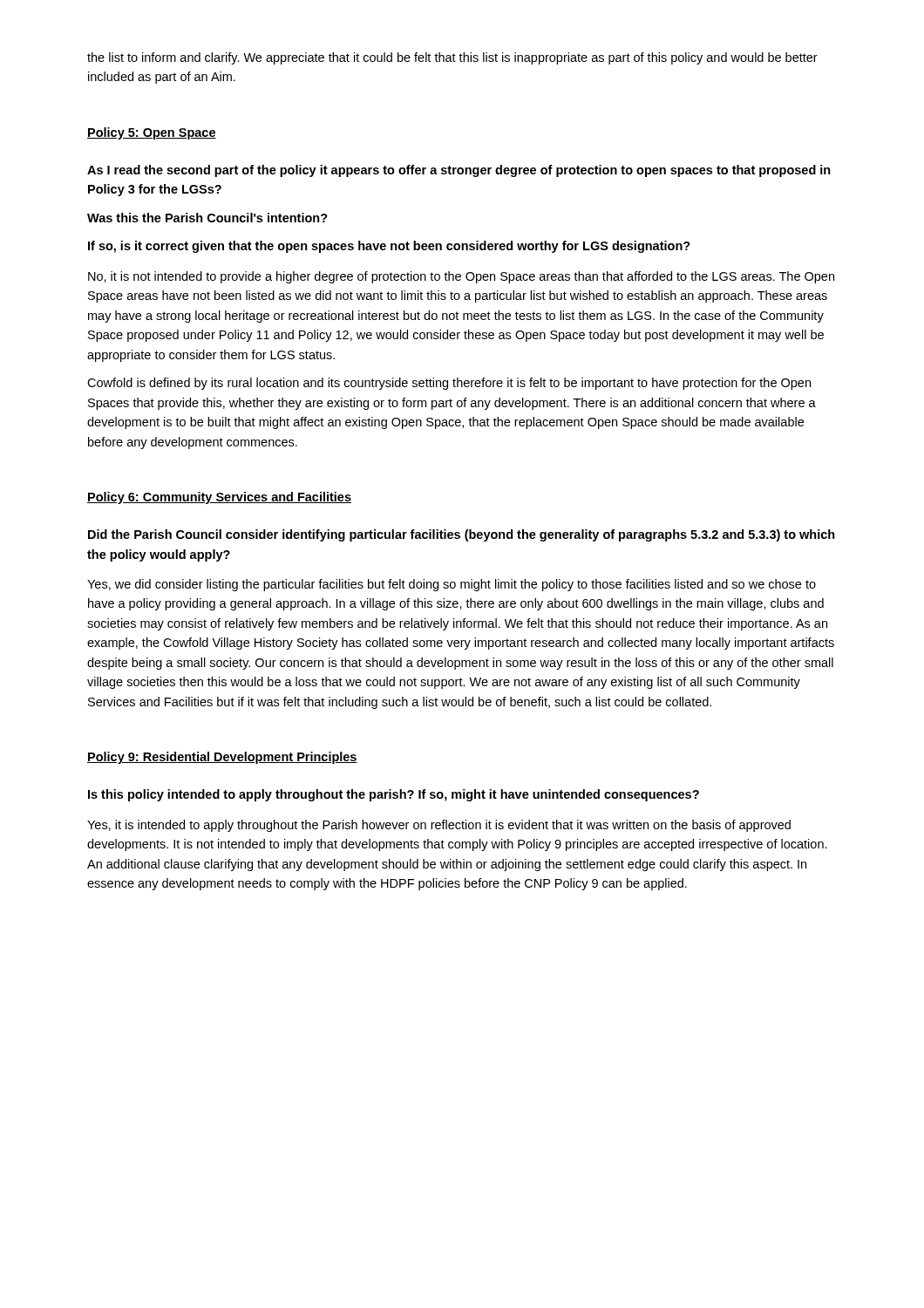The image size is (924, 1308).
Task: Find the text block starting "Is this policy intended to"
Action: tap(393, 795)
